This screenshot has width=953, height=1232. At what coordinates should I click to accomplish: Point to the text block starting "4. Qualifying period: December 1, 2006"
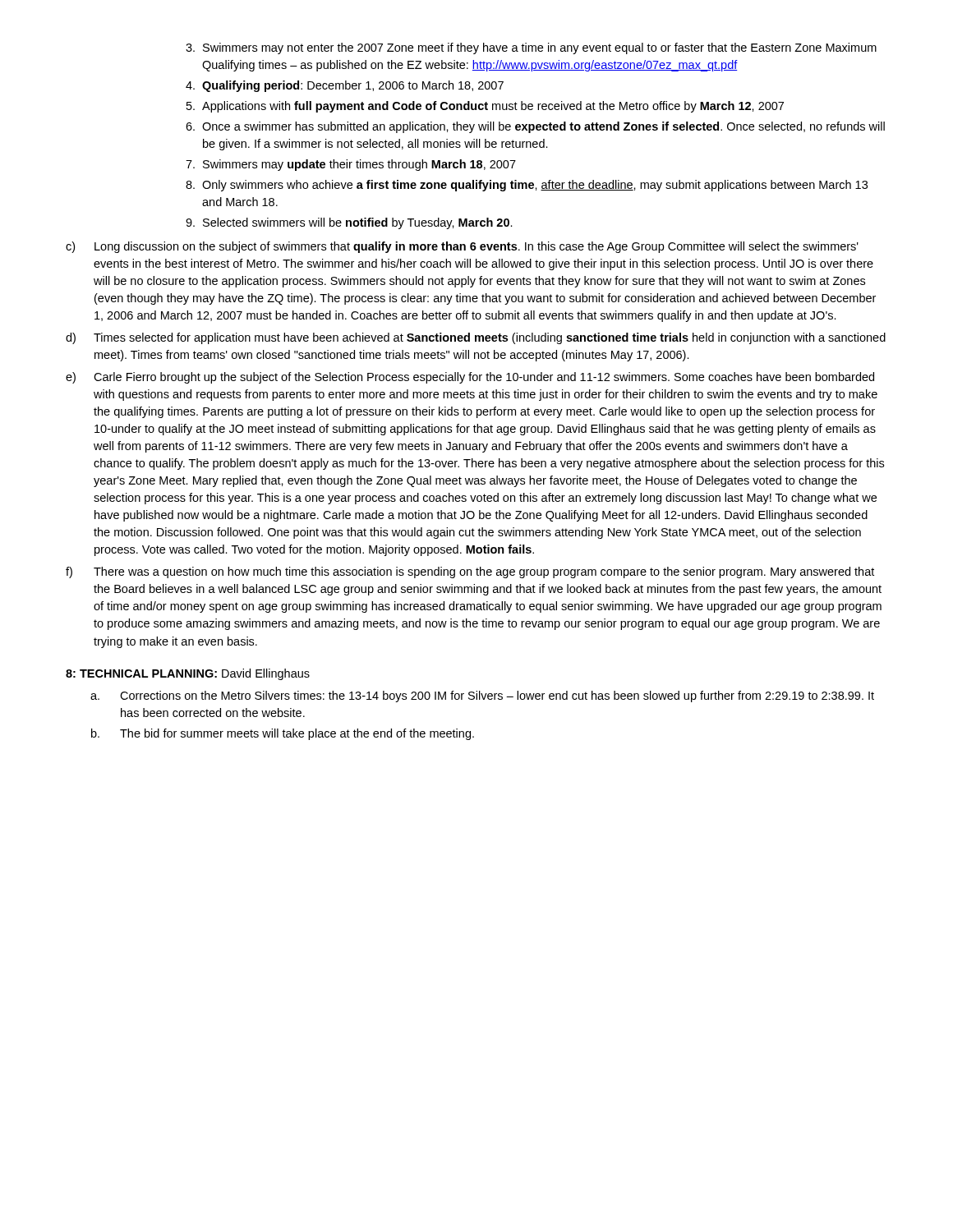pyautogui.click(x=345, y=86)
